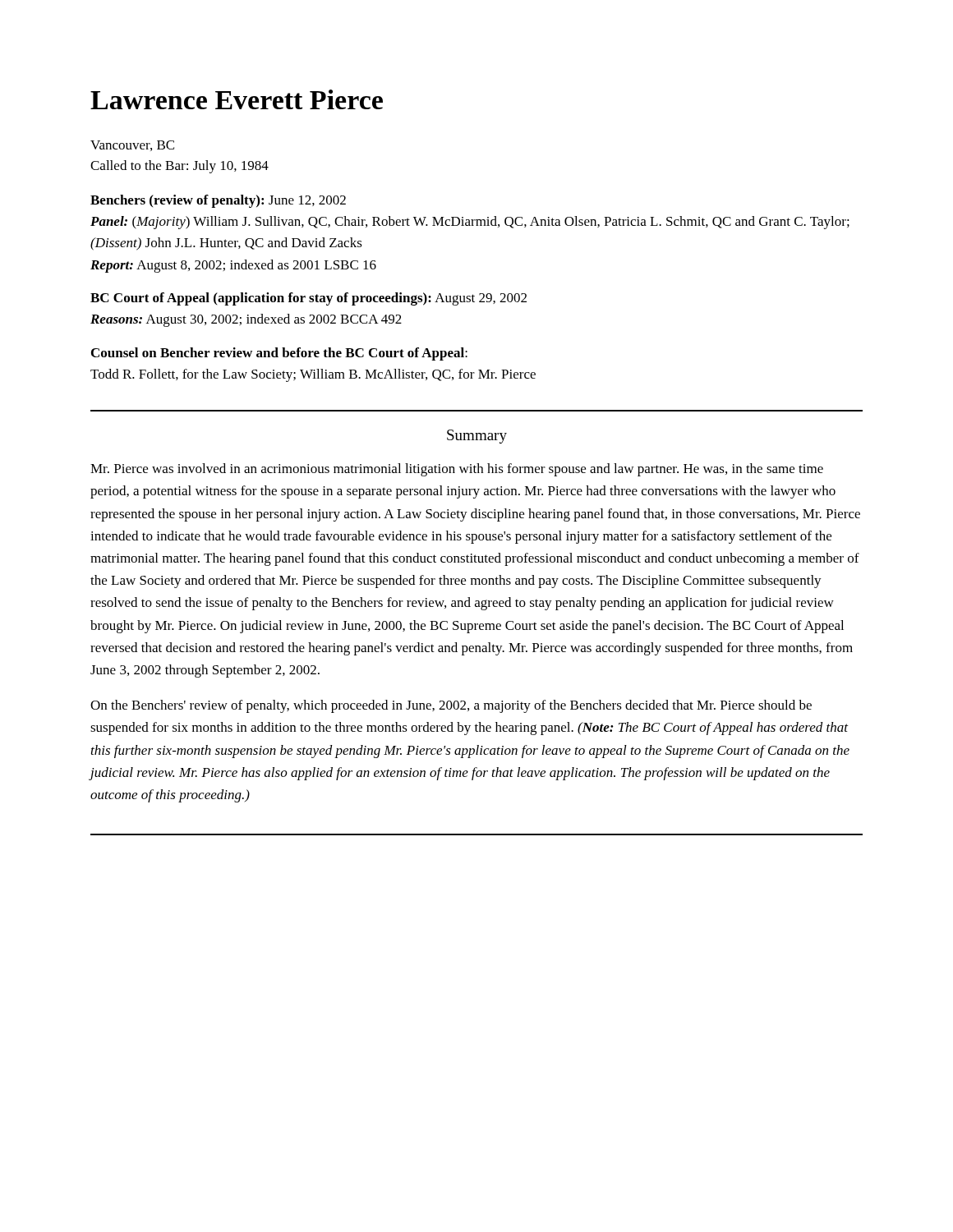Locate the block of text that opens with "Vancouver, BC Called to"
The image size is (953, 1232).
[179, 155]
